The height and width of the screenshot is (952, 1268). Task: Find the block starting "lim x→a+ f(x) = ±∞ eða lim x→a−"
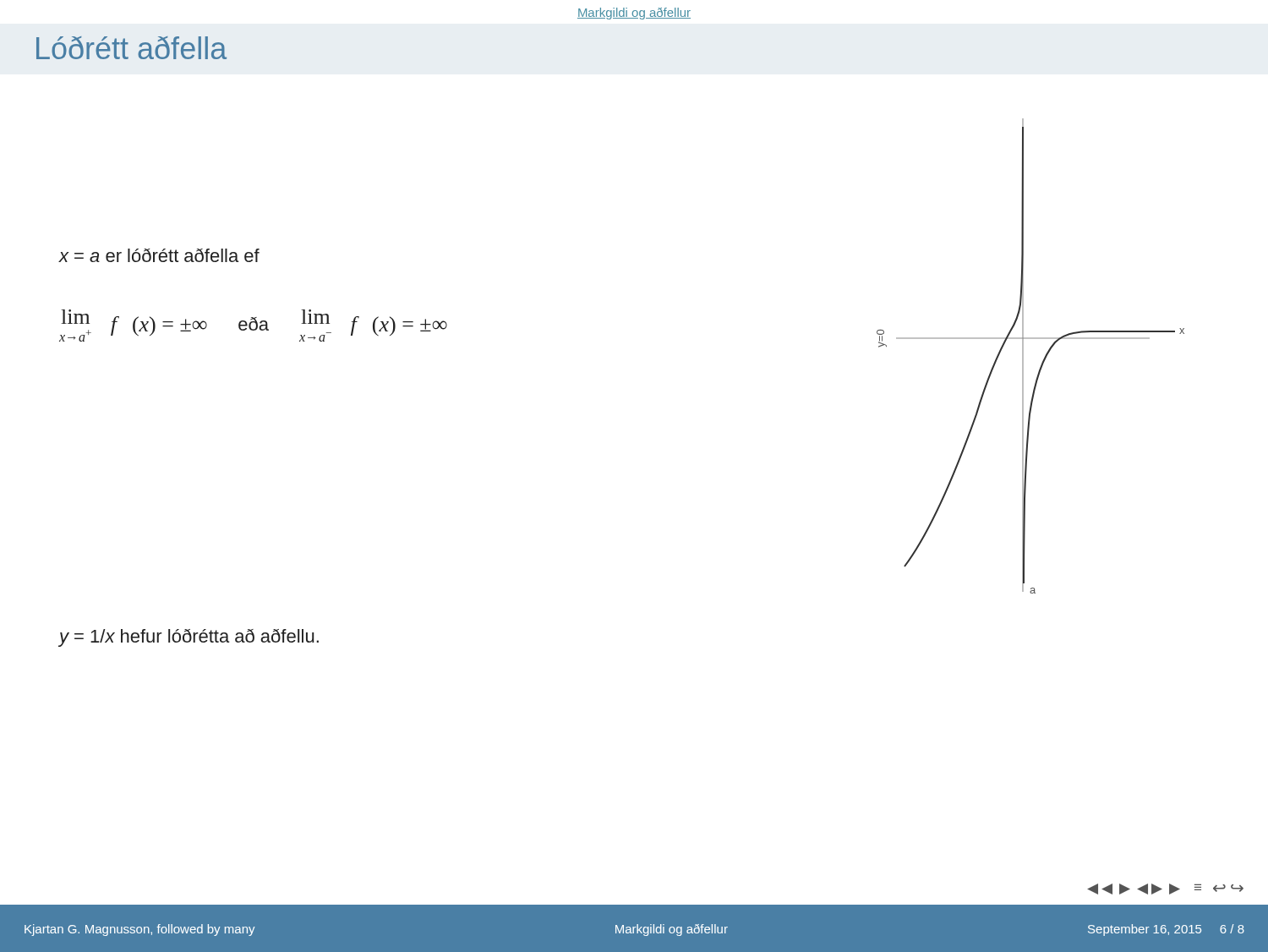253,325
